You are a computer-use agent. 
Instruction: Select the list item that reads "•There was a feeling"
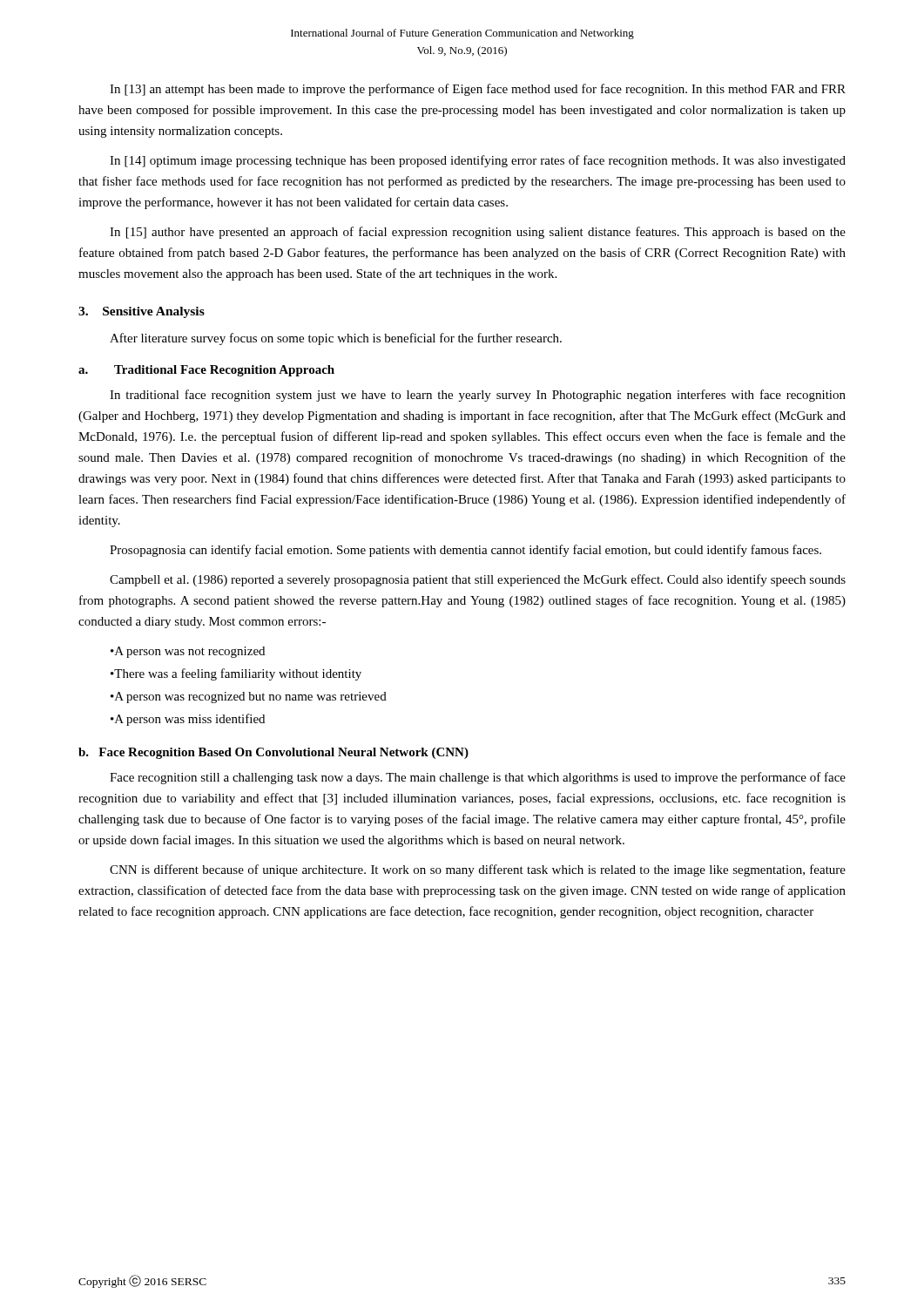(x=236, y=674)
